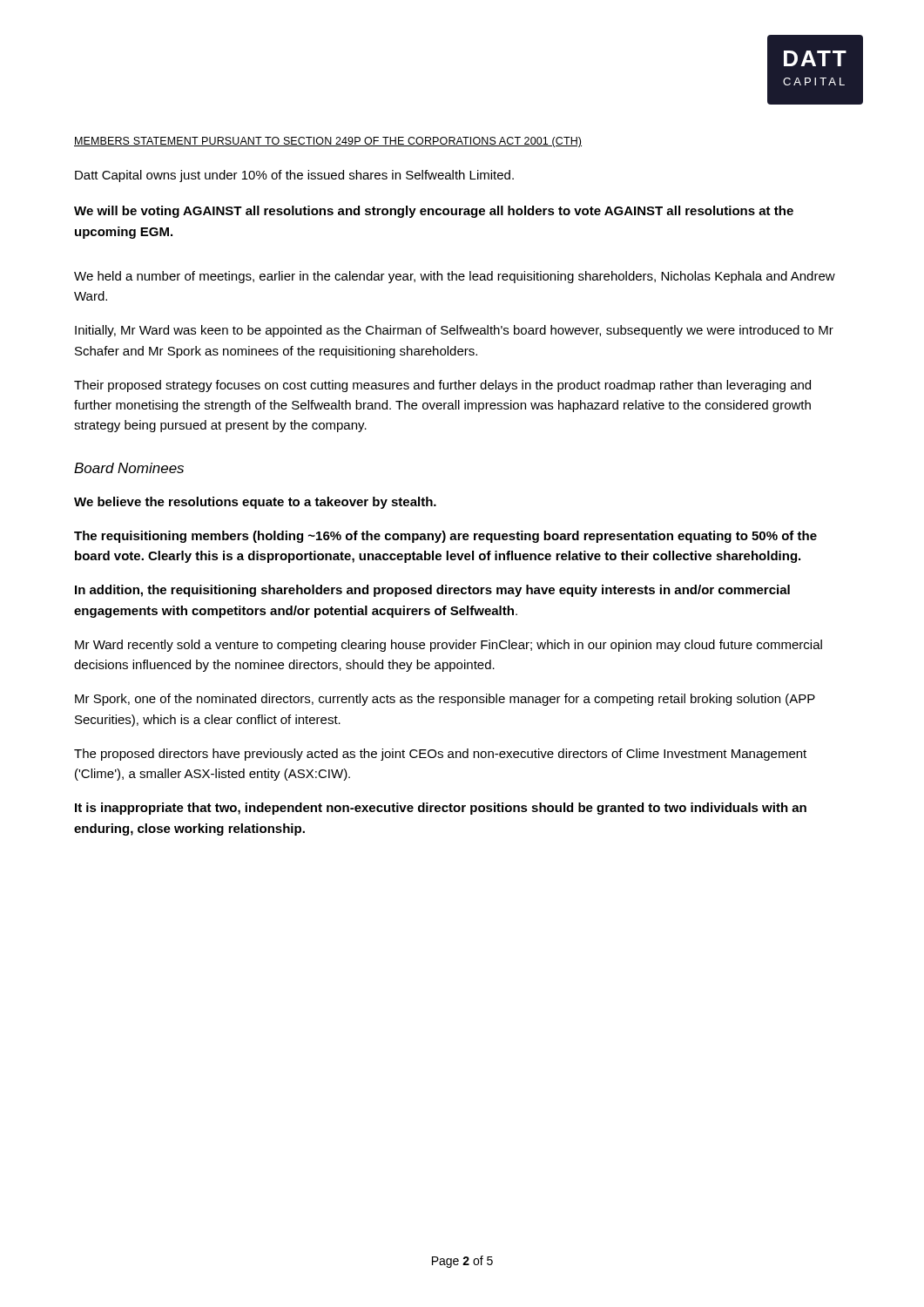This screenshot has height=1307, width=924.
Task: Click on the text block that reads "Mr Ward recently sold a venture to competing"
Action: (448, 654)
